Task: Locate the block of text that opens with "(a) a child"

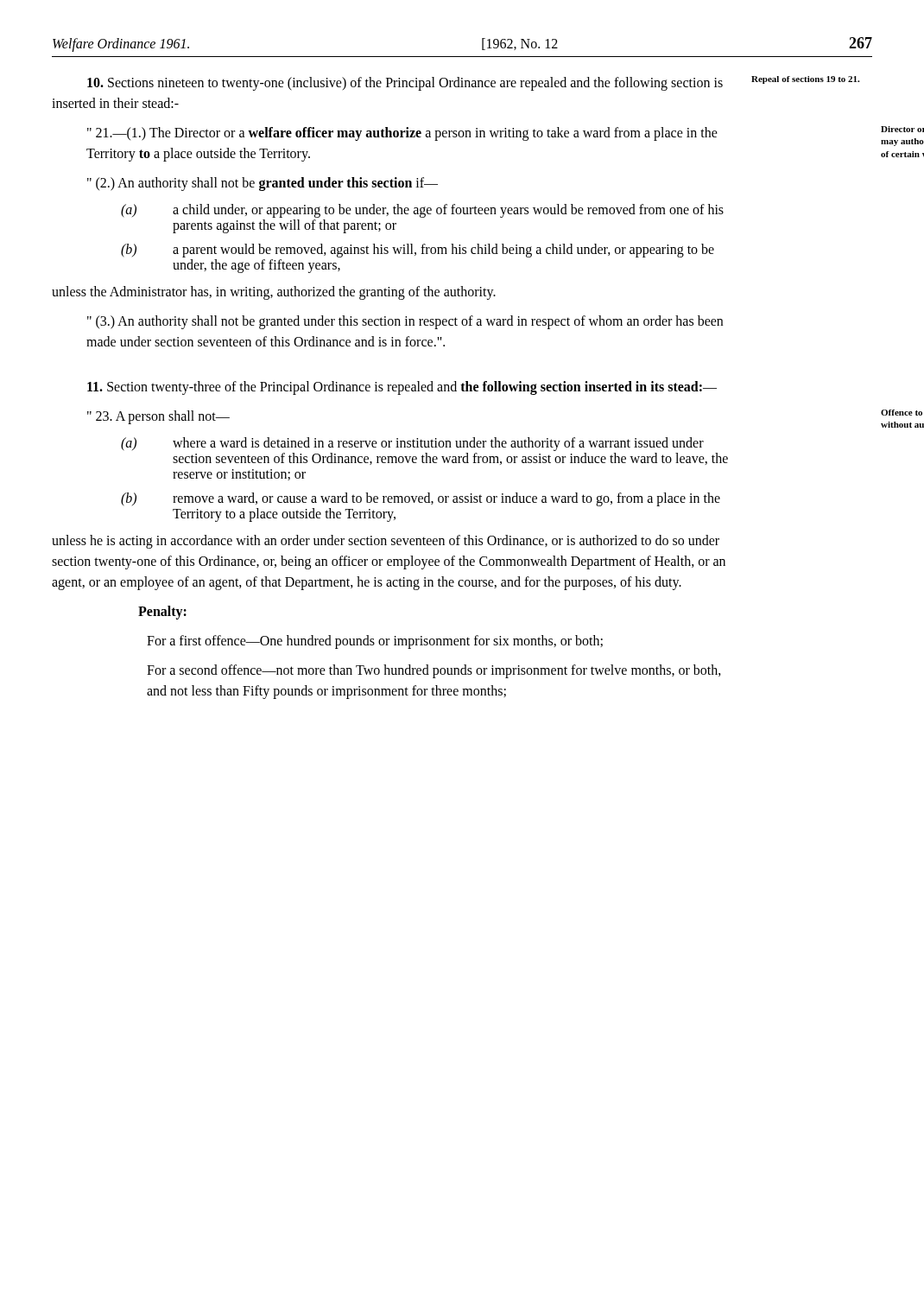Action: 397,218
